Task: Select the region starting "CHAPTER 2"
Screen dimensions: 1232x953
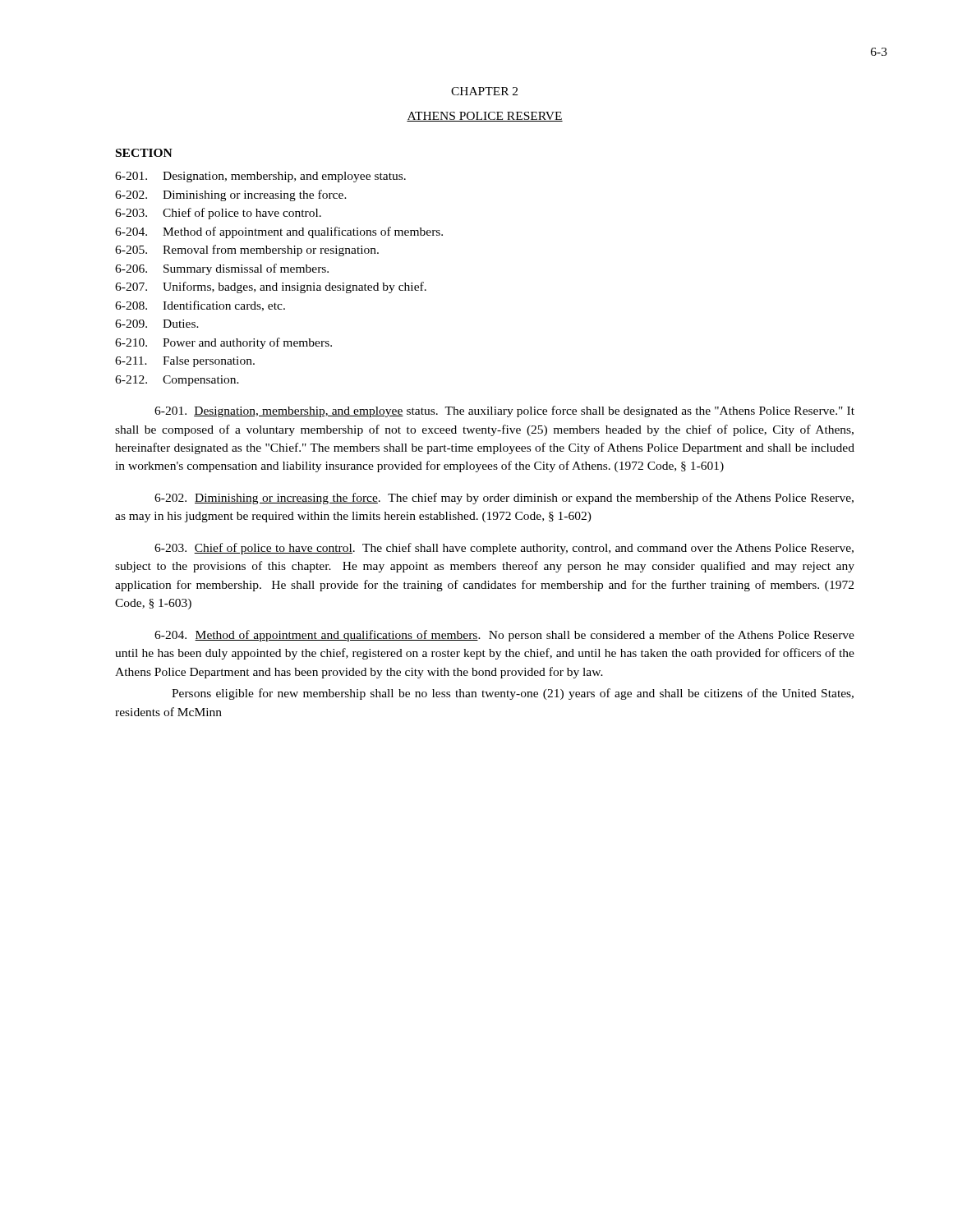Action: click(485, 91)
